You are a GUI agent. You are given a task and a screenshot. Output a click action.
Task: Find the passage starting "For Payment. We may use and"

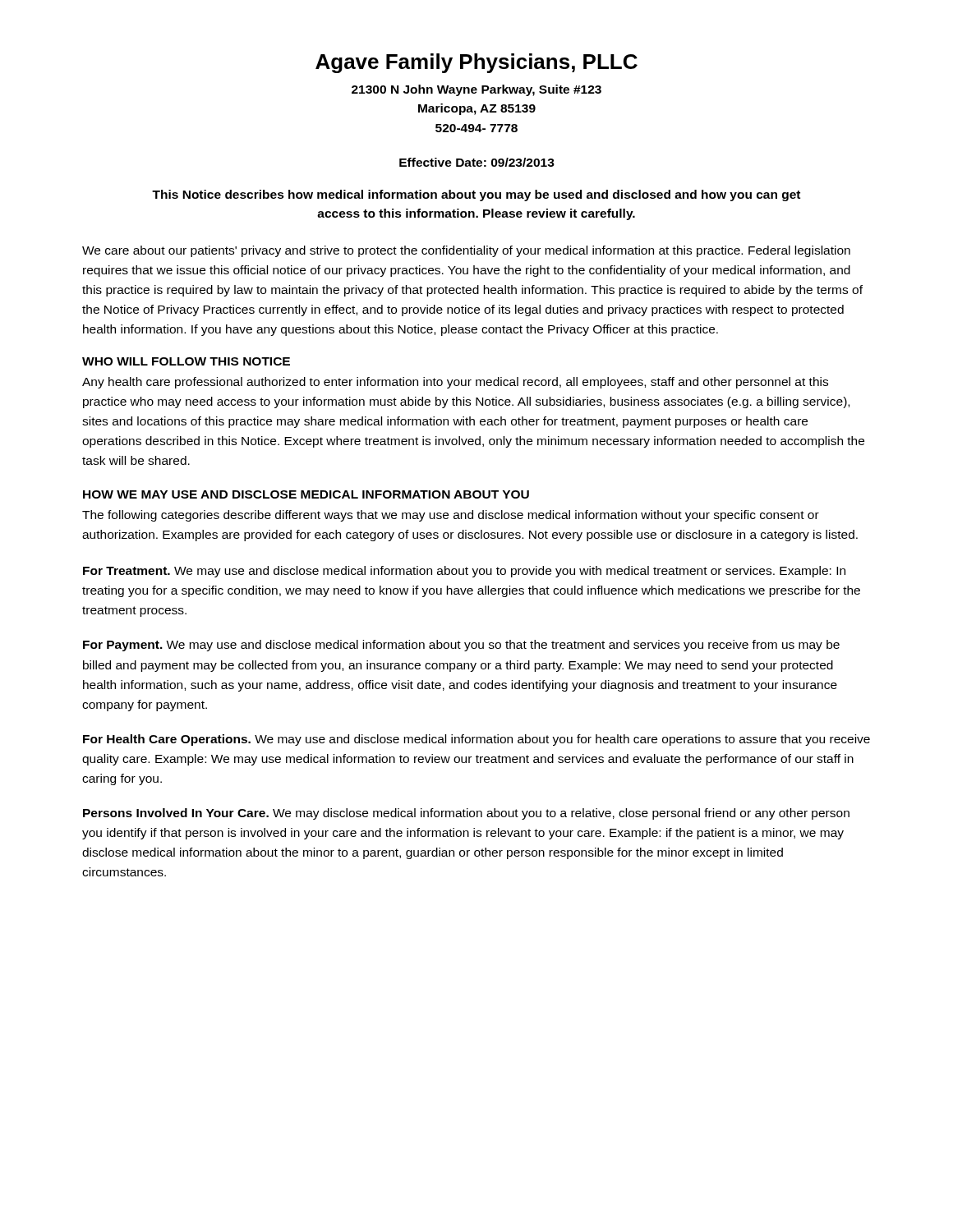[461, 674]
